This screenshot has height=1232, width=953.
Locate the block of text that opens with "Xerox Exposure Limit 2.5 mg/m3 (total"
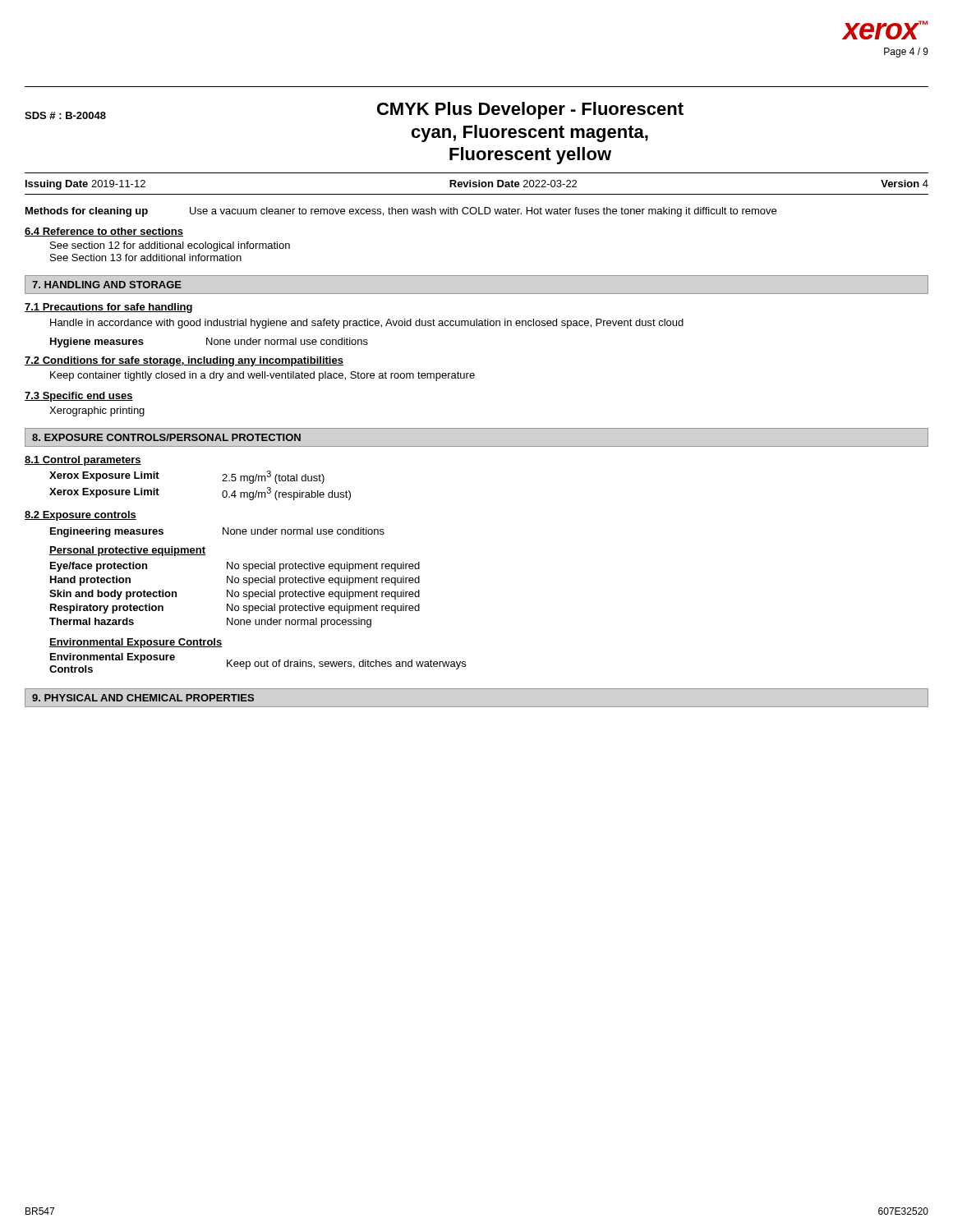105,478
